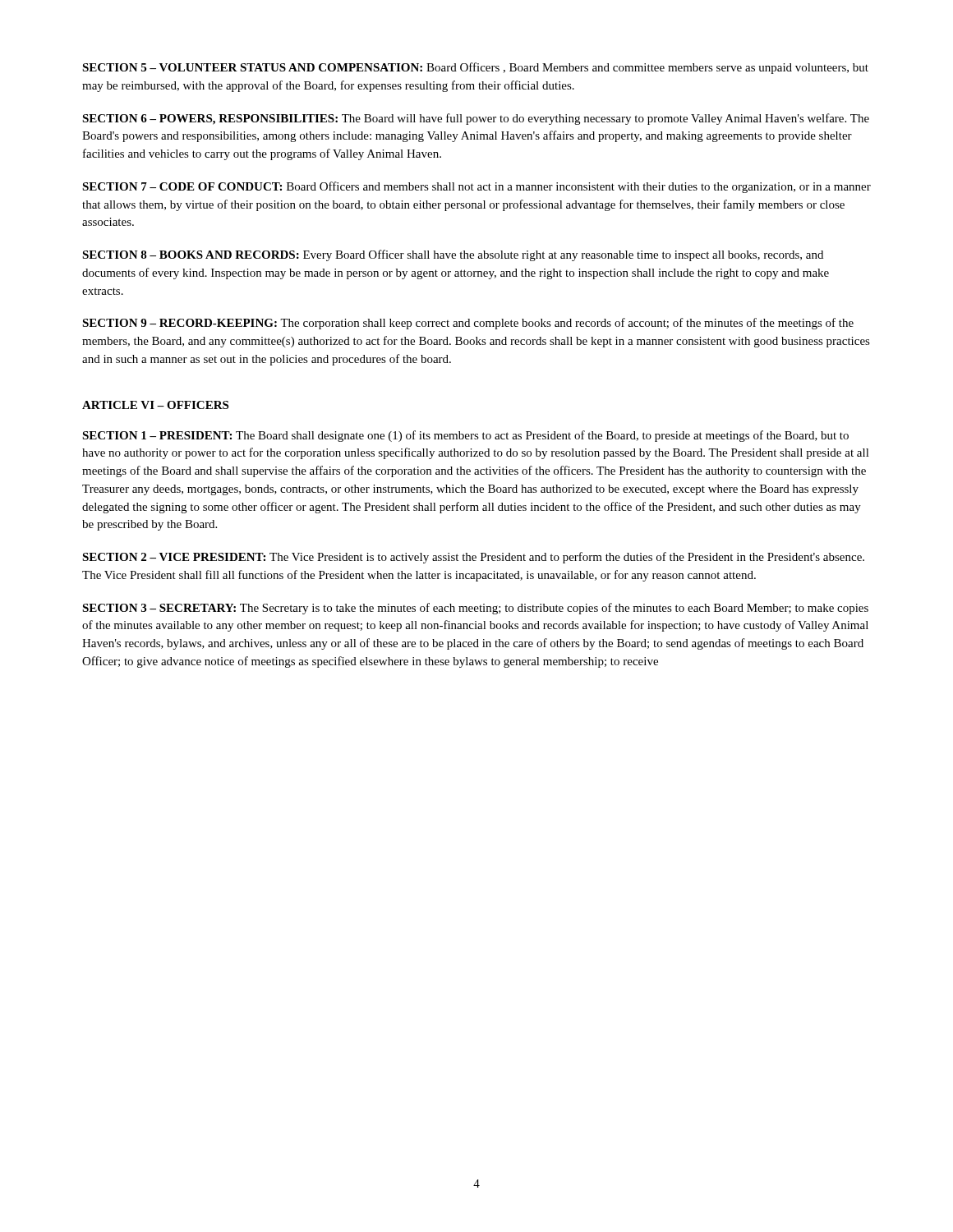
Task: Click on the text block that reads "SECTION 1 – PRESIDENT: The"
Action: pos(476,480)
